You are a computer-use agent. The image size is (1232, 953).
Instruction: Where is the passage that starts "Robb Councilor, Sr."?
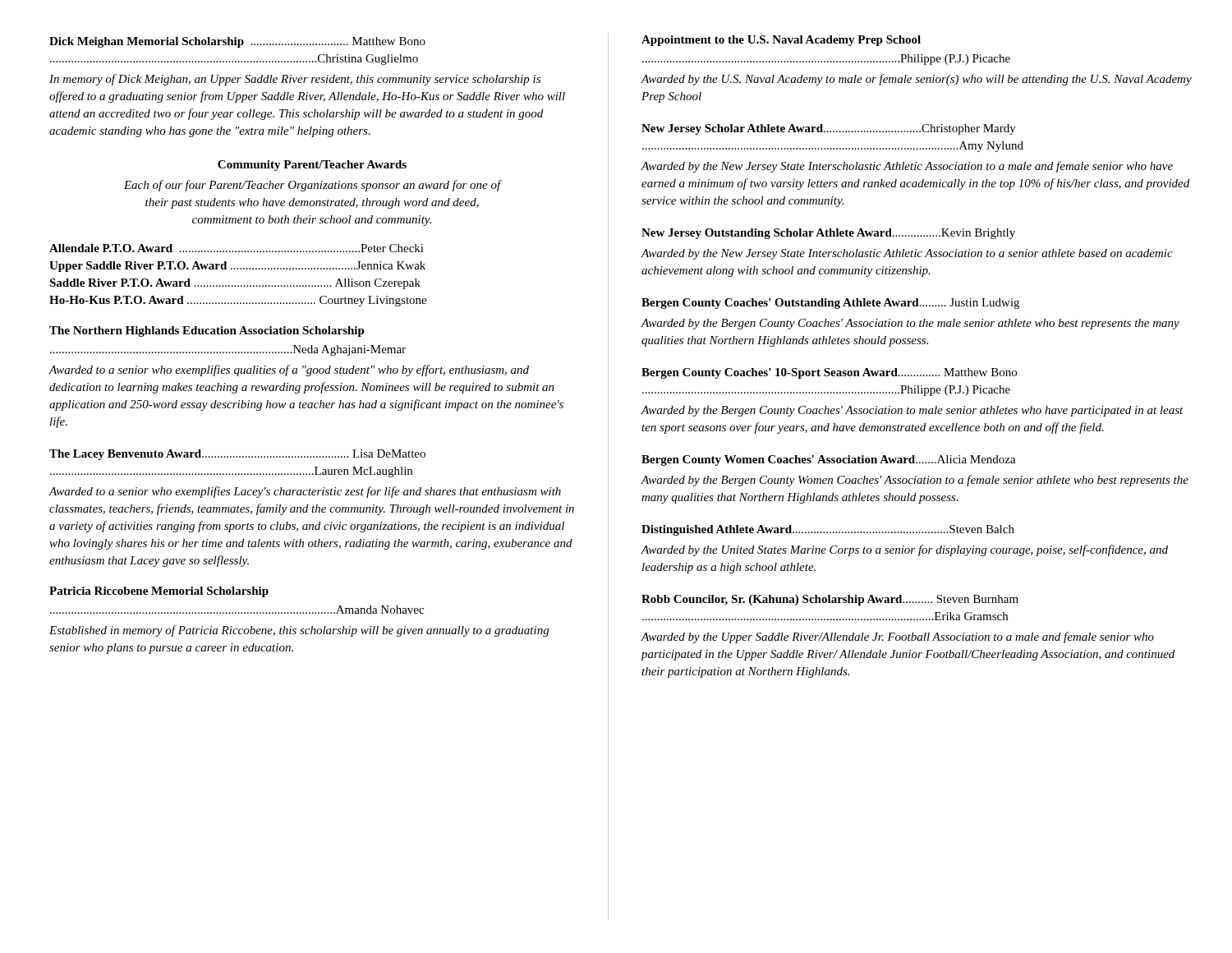[x=920, y=635]
